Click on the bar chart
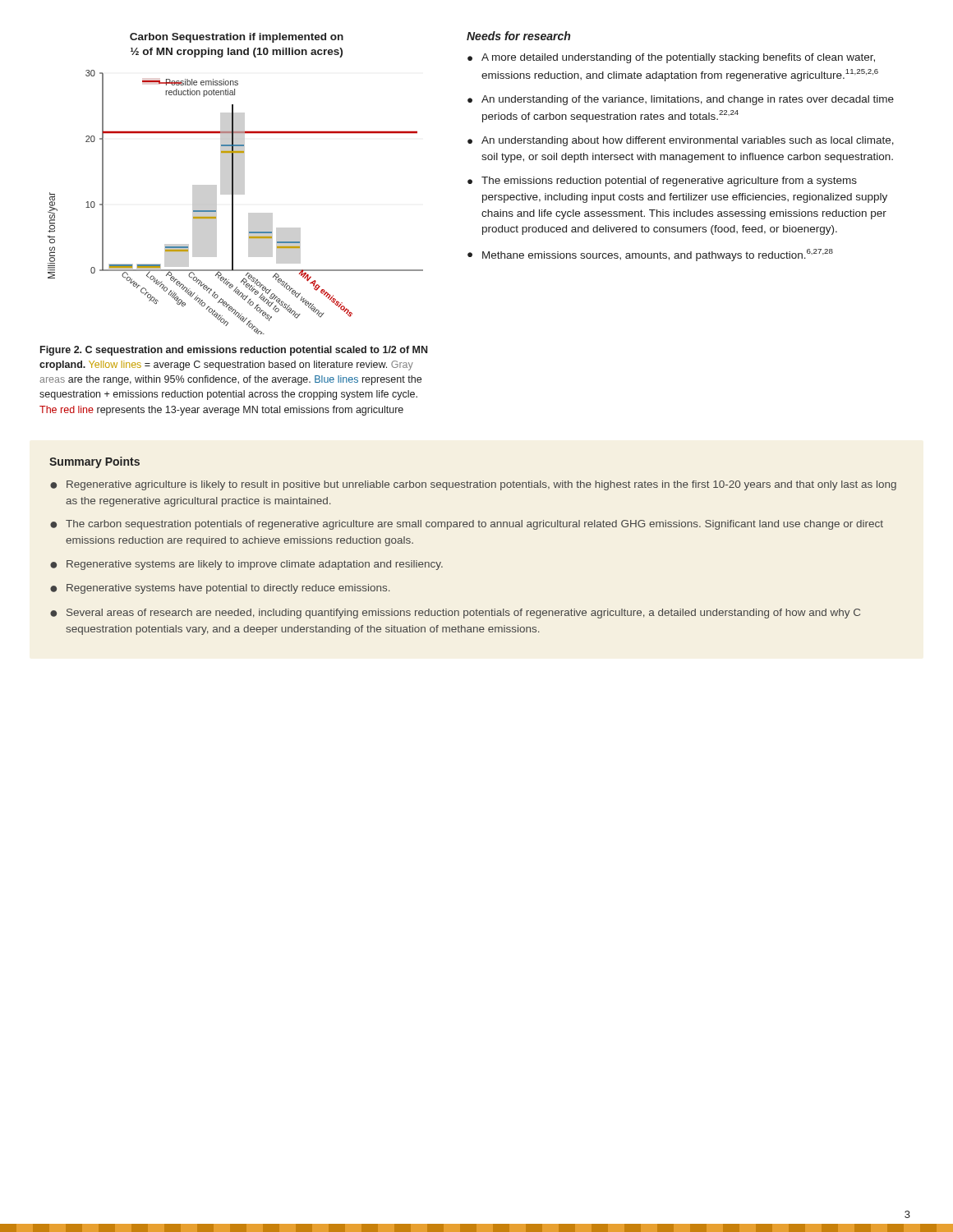This screenshot has width=953, height=1232. pos(237,182)
